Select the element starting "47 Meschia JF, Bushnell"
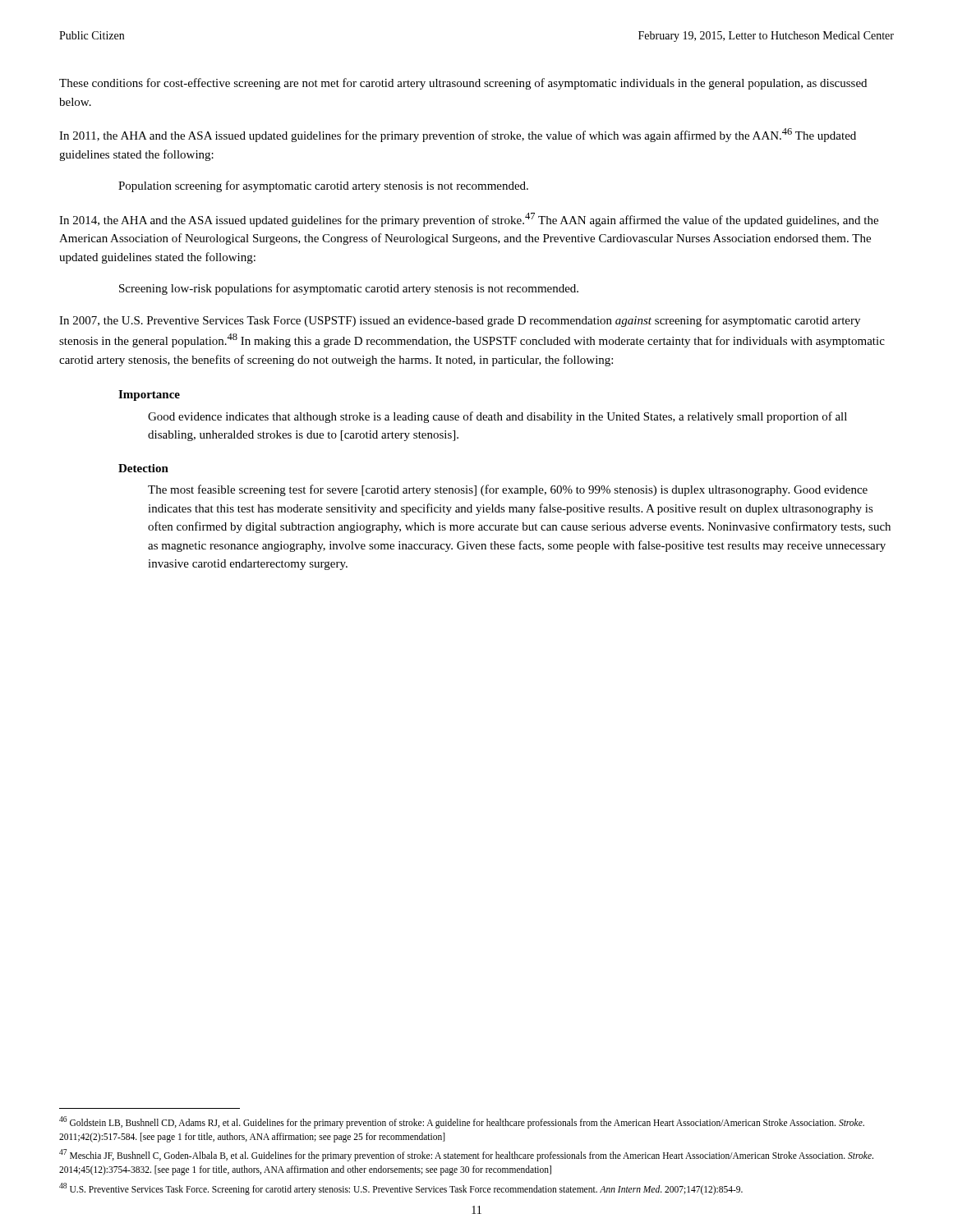953x1232 pixels. tap(467, 1161)
